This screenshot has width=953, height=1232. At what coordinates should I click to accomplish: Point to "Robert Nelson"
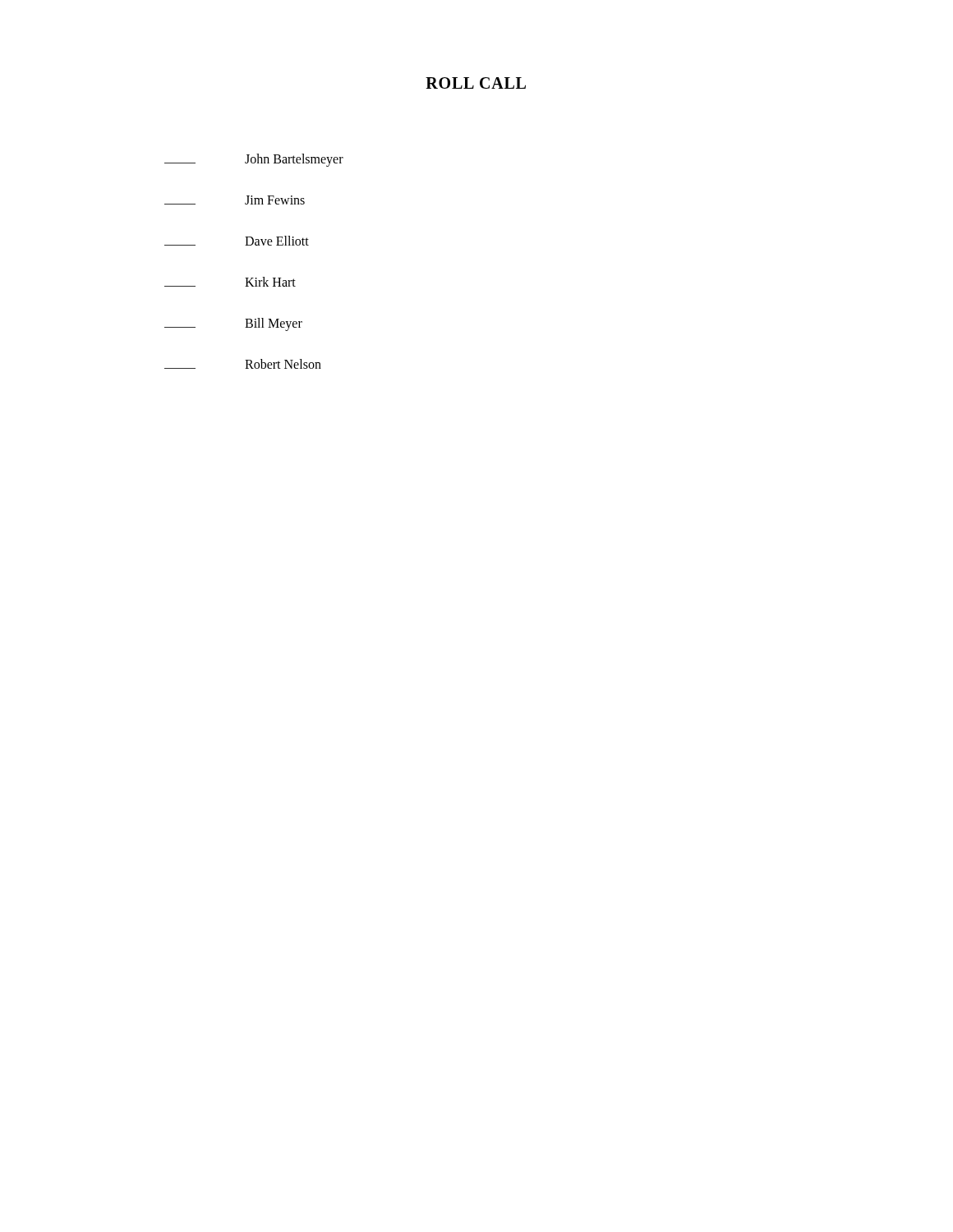[243, 365]
